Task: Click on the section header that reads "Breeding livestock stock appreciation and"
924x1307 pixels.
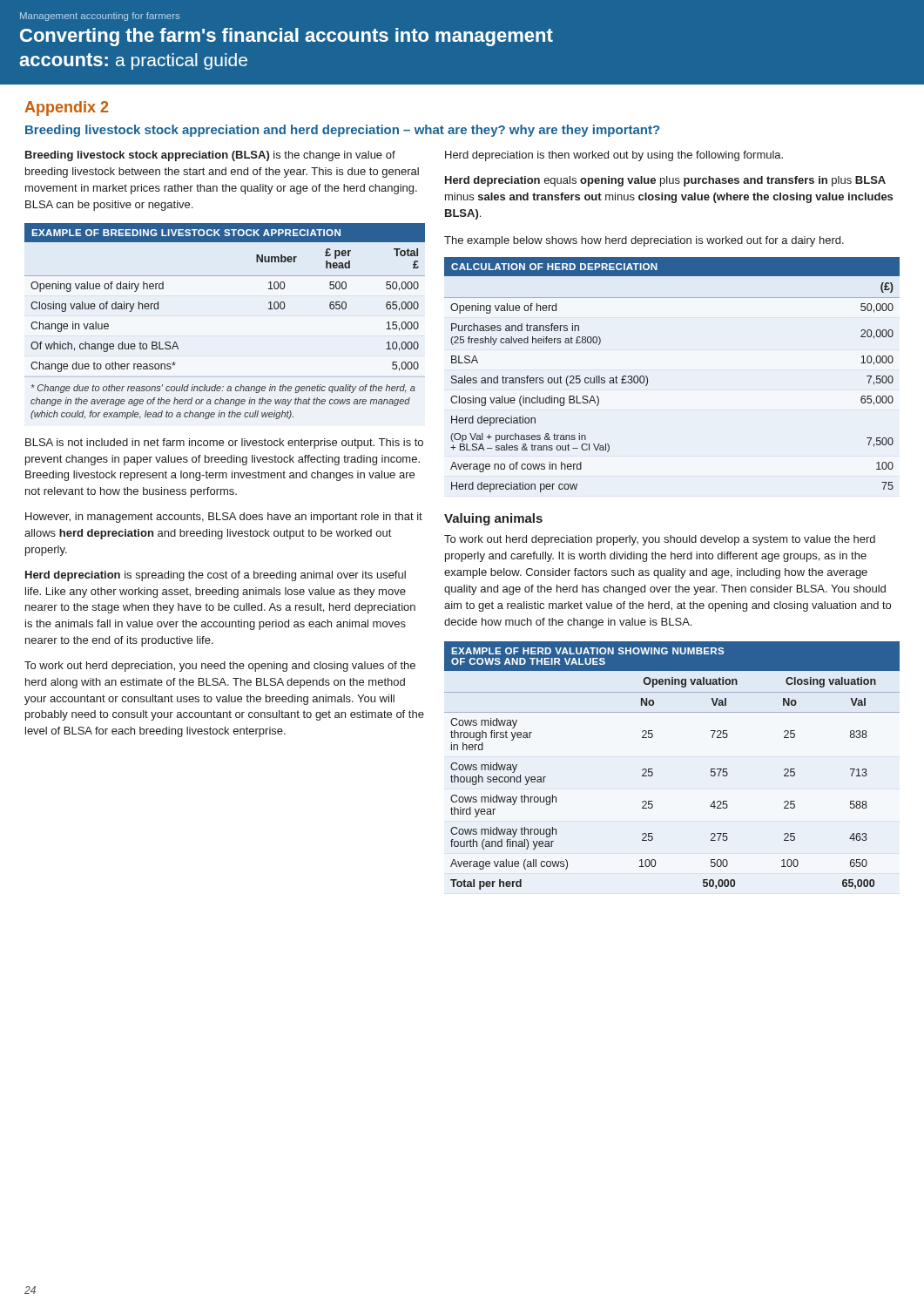Action: tap(342, 129)
